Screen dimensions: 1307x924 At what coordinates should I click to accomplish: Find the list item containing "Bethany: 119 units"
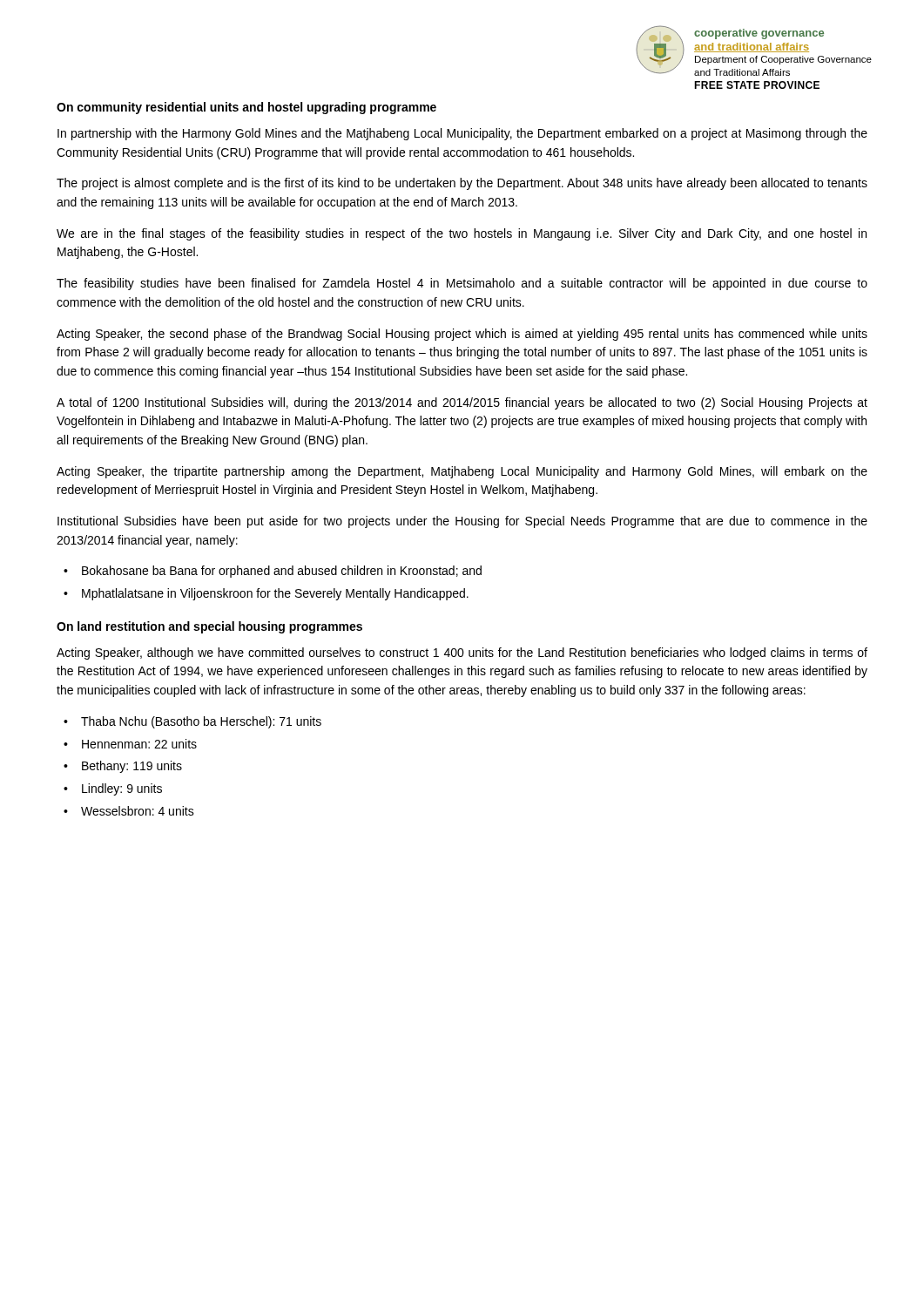pos(132,766)
